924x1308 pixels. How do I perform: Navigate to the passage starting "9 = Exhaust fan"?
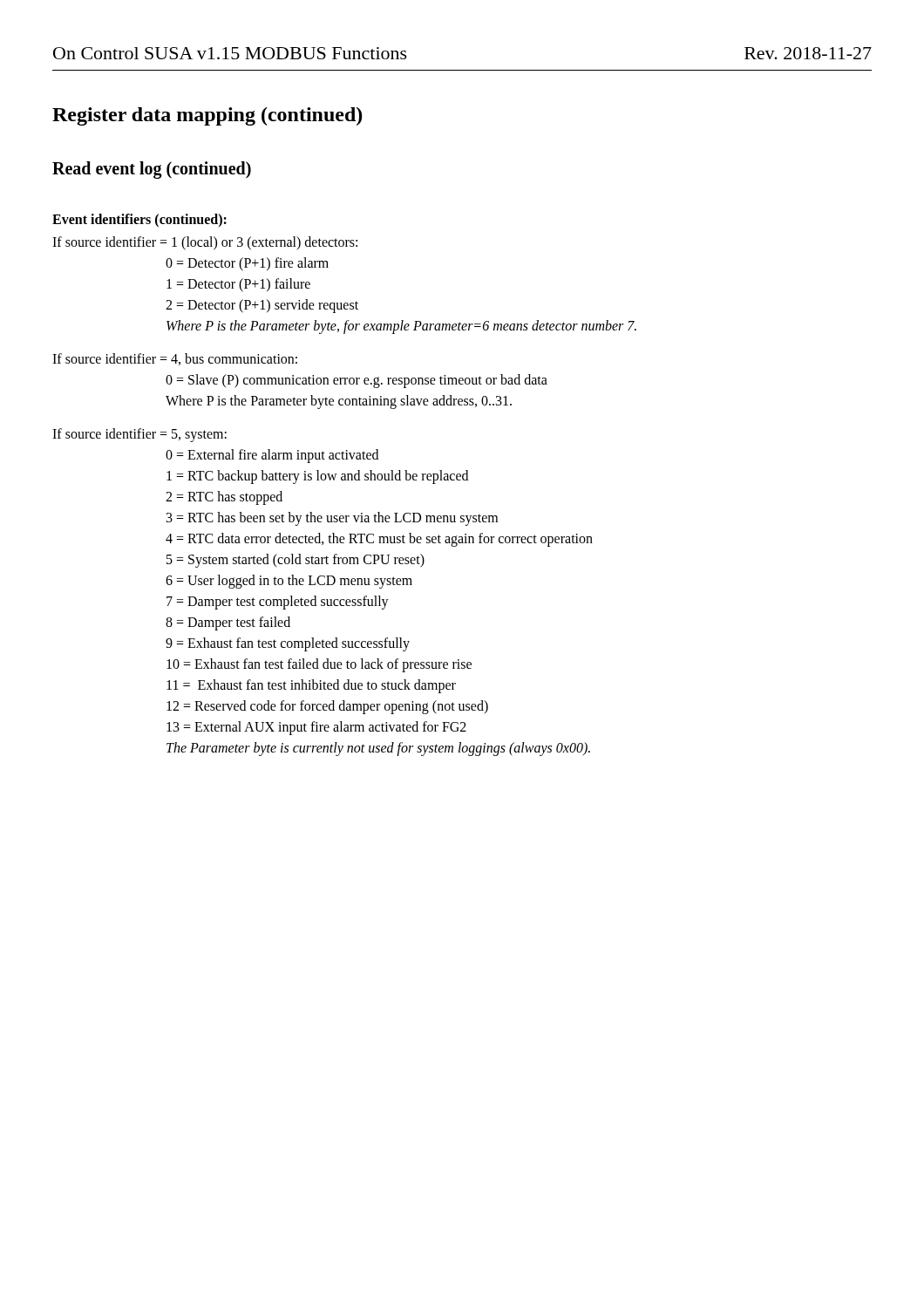click(x=288, y=643)
